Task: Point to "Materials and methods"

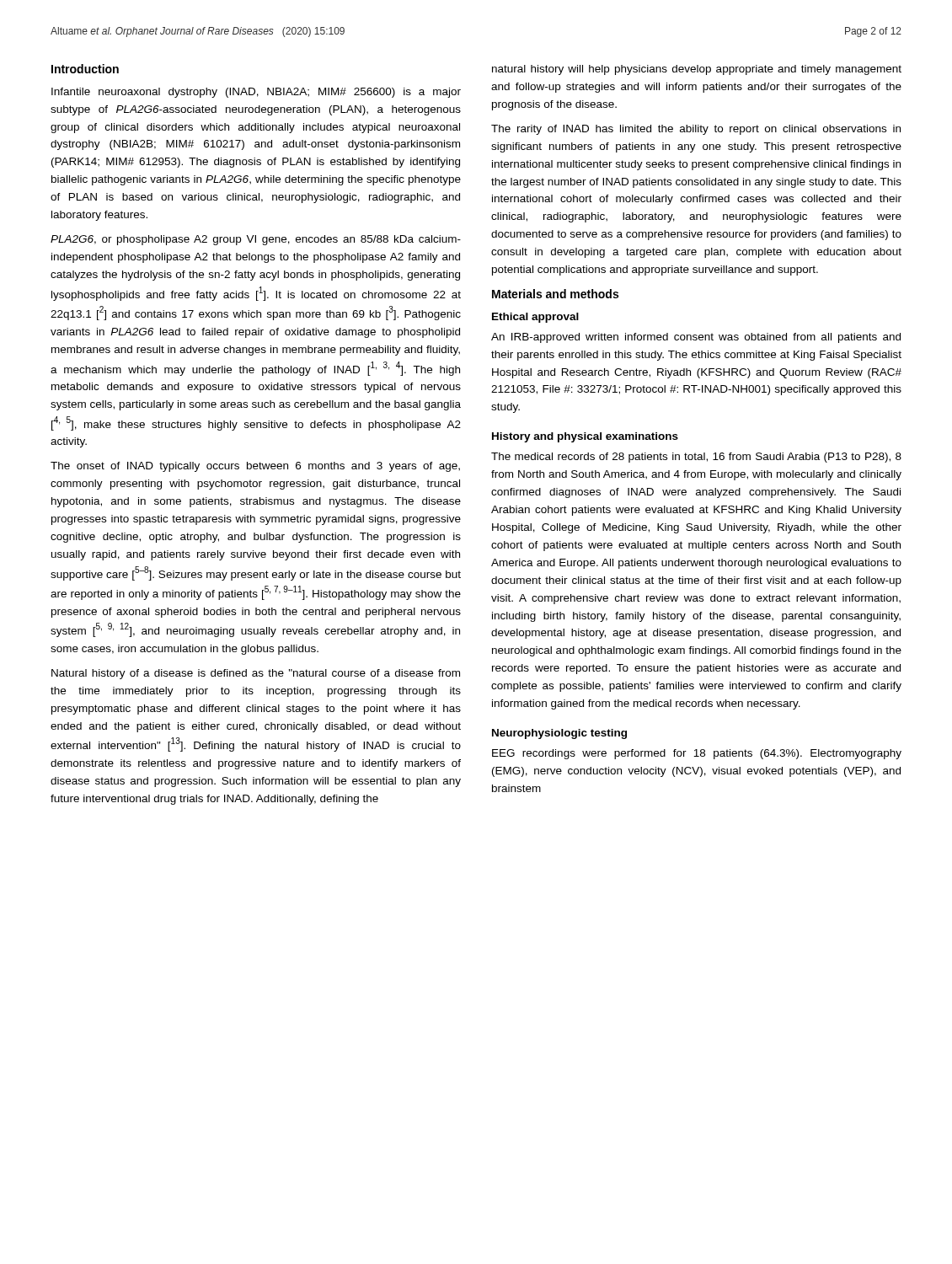Action: pyautogui.click(x=555, y=294)
